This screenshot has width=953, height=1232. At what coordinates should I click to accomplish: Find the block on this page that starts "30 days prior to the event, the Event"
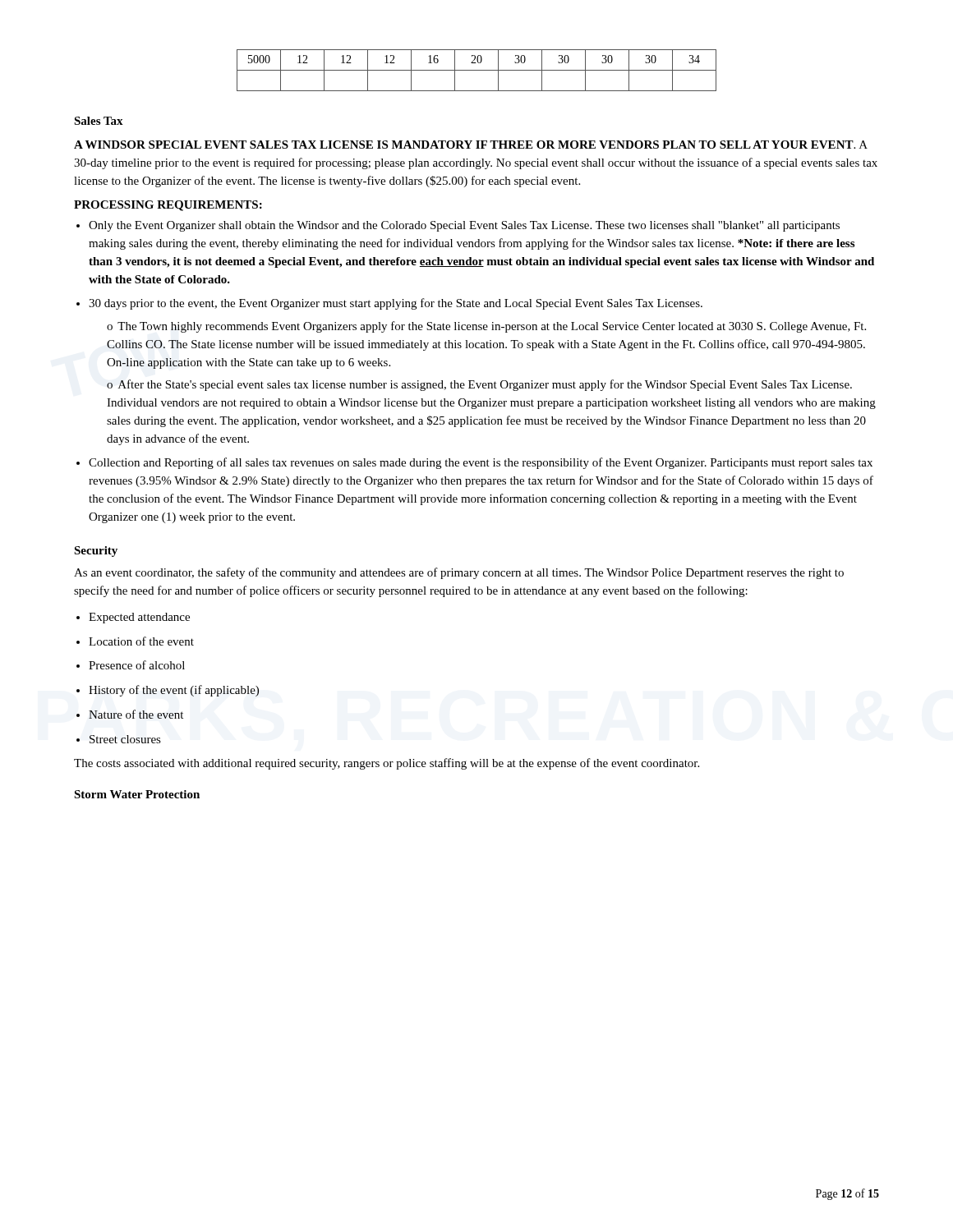click(484, 372)
